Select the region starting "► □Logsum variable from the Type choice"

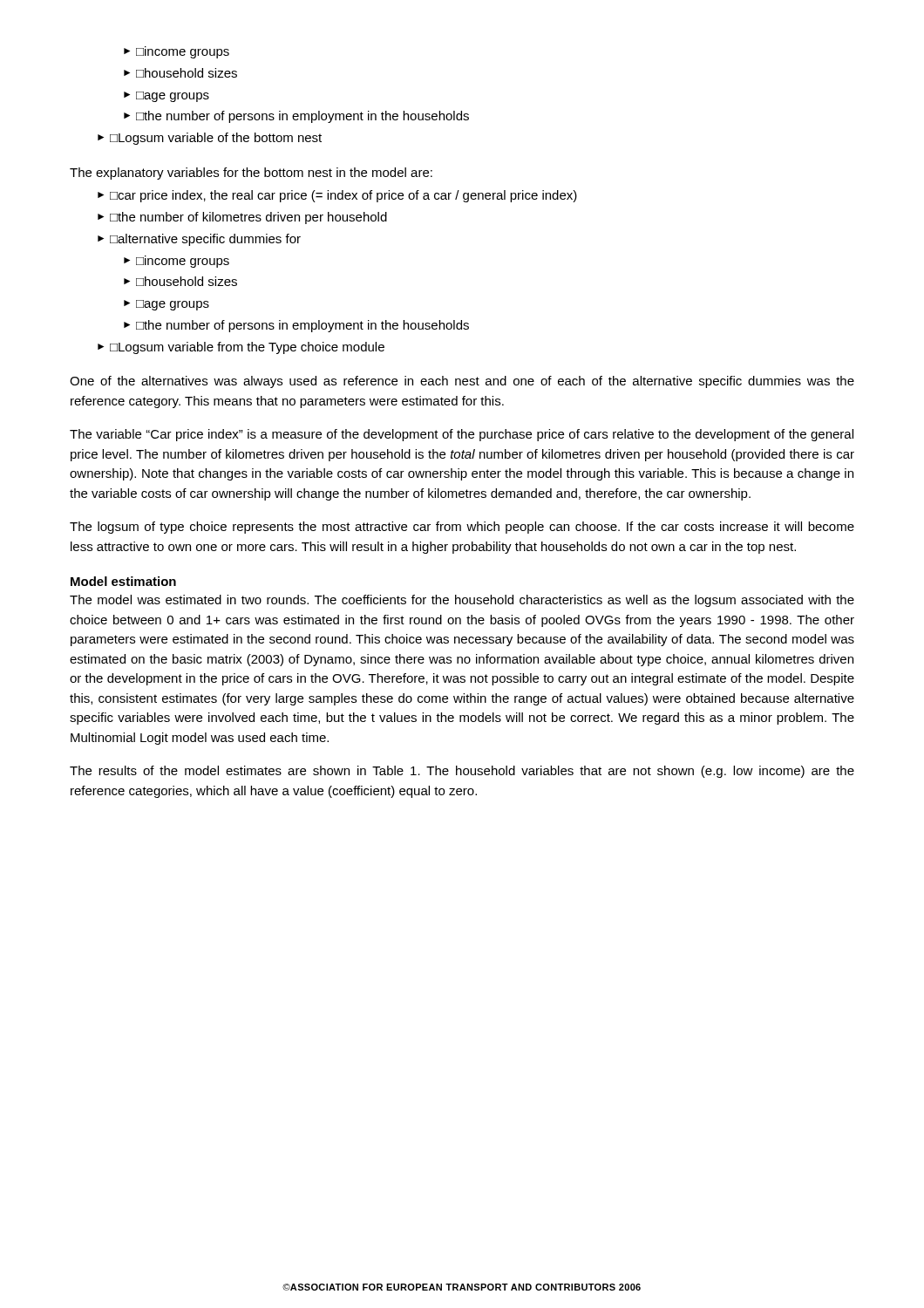pos(240,347)
